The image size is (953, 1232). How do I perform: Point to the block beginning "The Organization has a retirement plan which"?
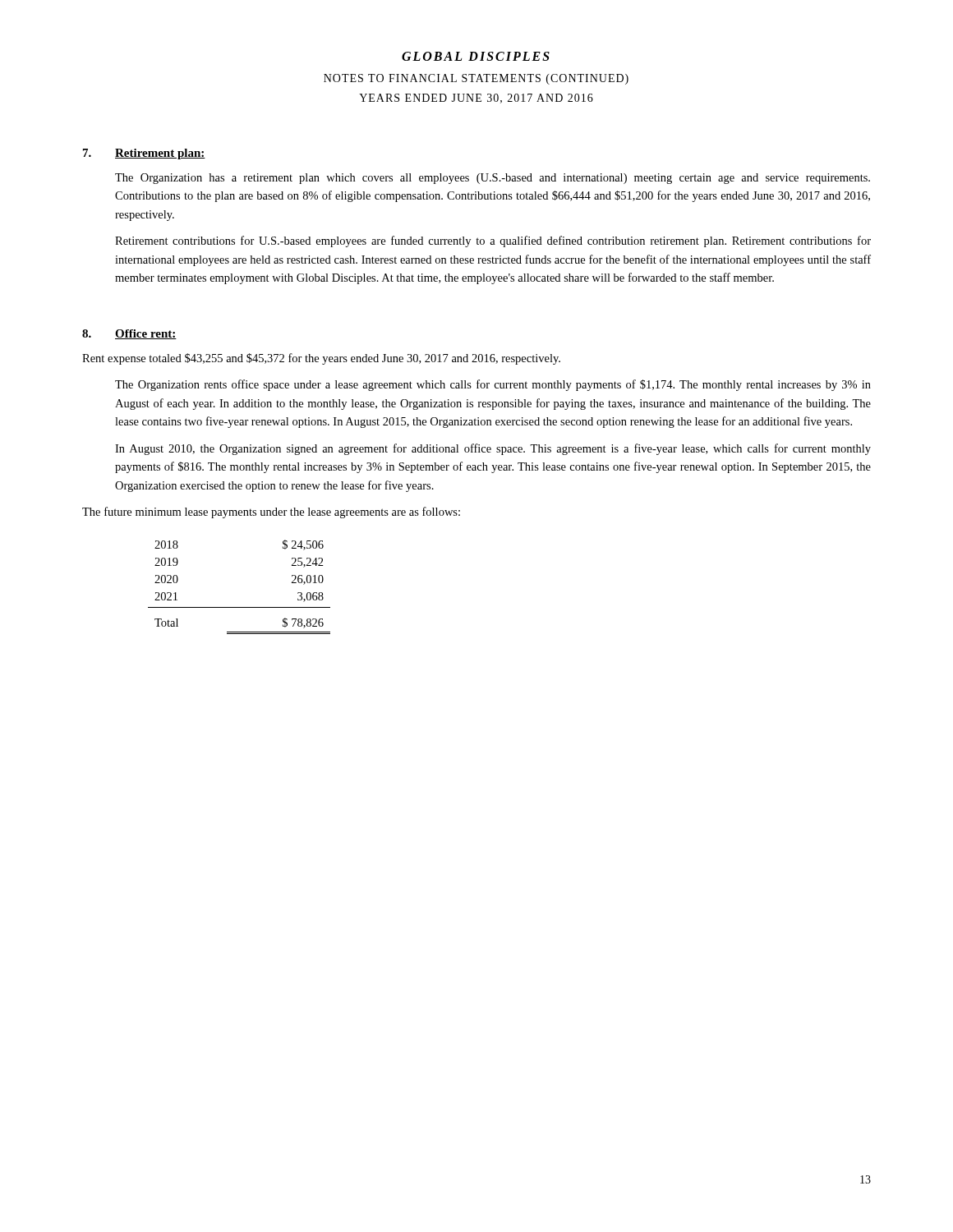(x=493, y=196)
